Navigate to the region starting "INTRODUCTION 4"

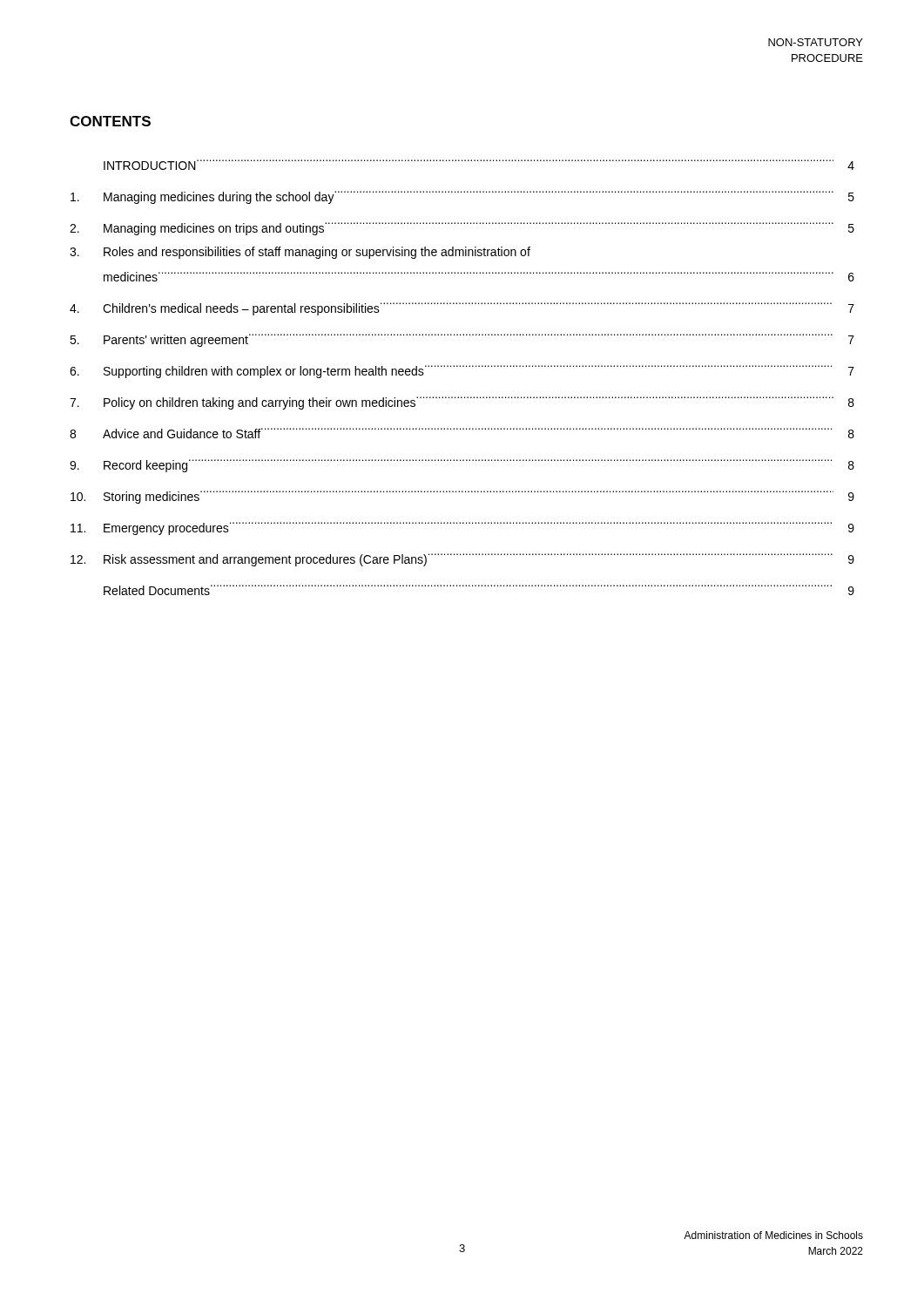click(x=479, y=162)
